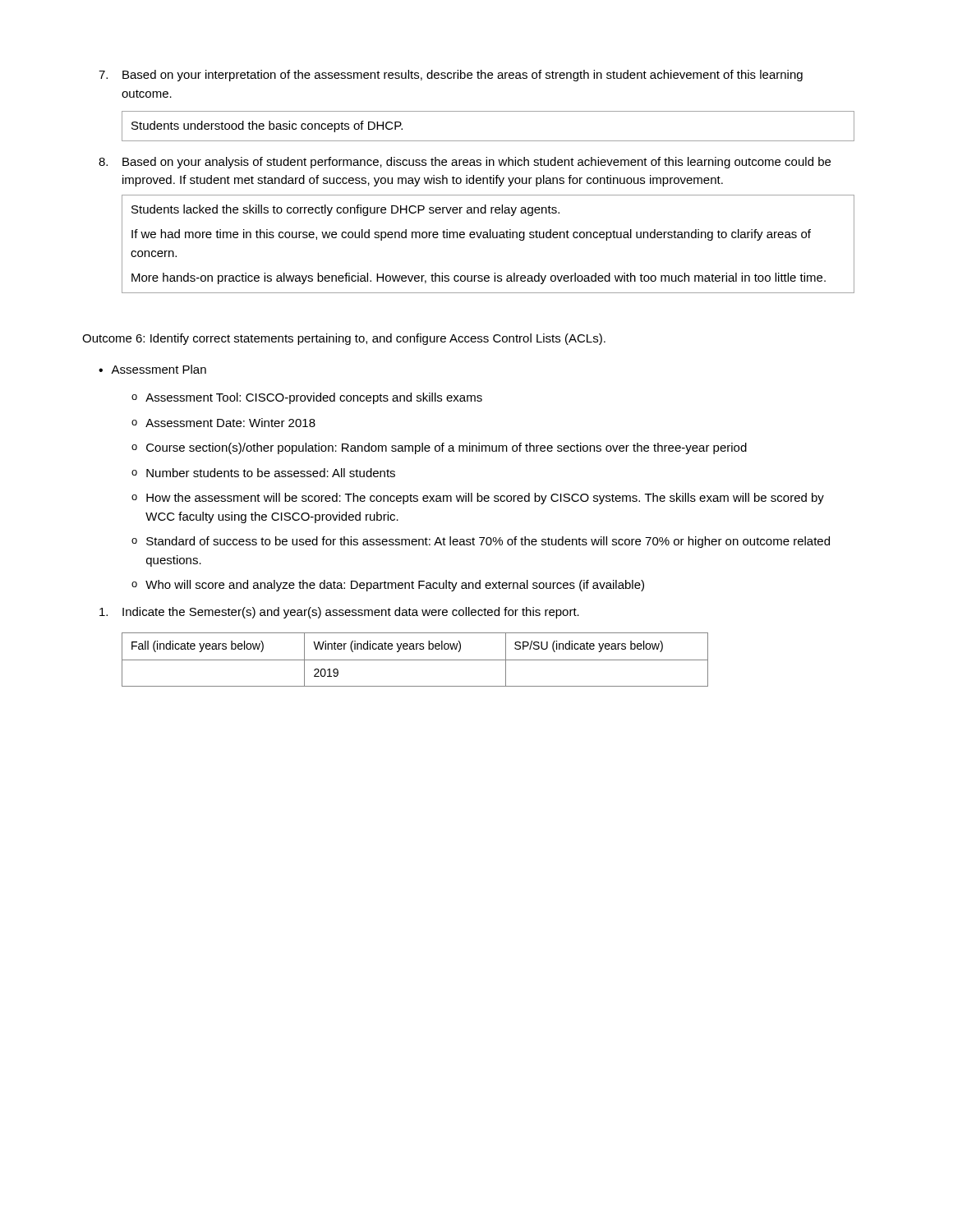Find the list item that reads "• Assessment Plan"
953x1232 pixels.
click(153, 370)
